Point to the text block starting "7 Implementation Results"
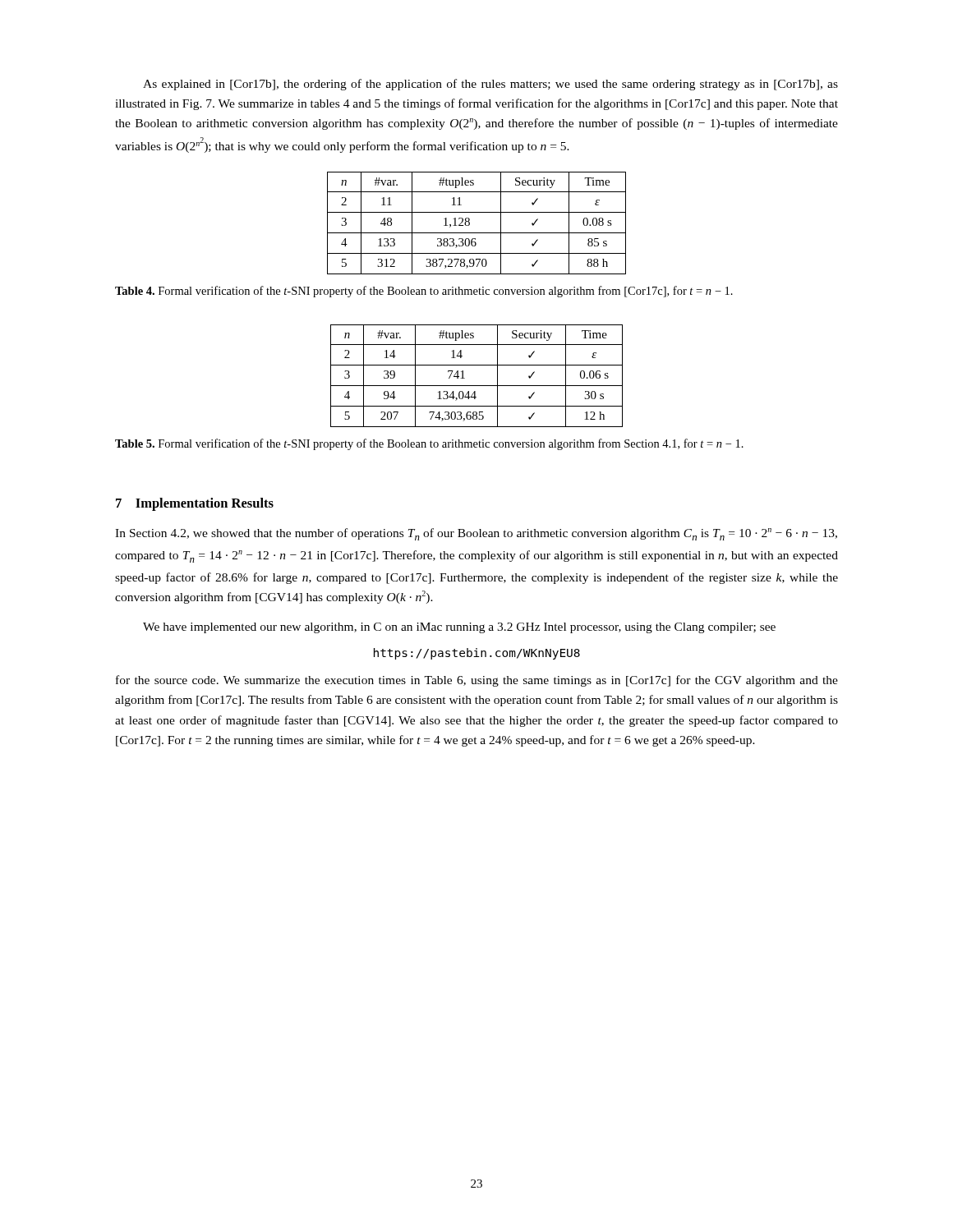Screen dimensions: 1232x953 (194, 503)
